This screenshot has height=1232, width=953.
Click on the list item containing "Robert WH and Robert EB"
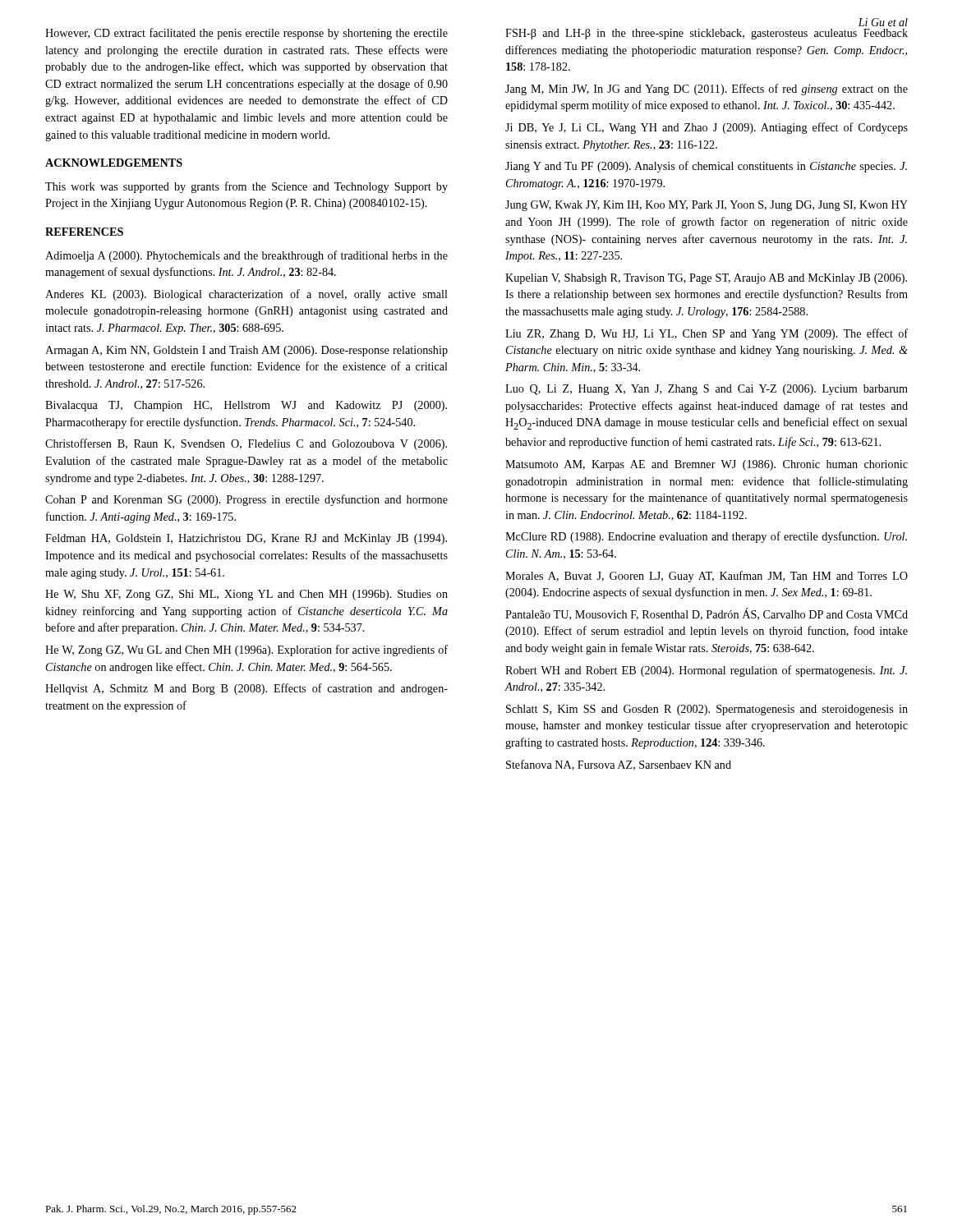tap(707, 678)
